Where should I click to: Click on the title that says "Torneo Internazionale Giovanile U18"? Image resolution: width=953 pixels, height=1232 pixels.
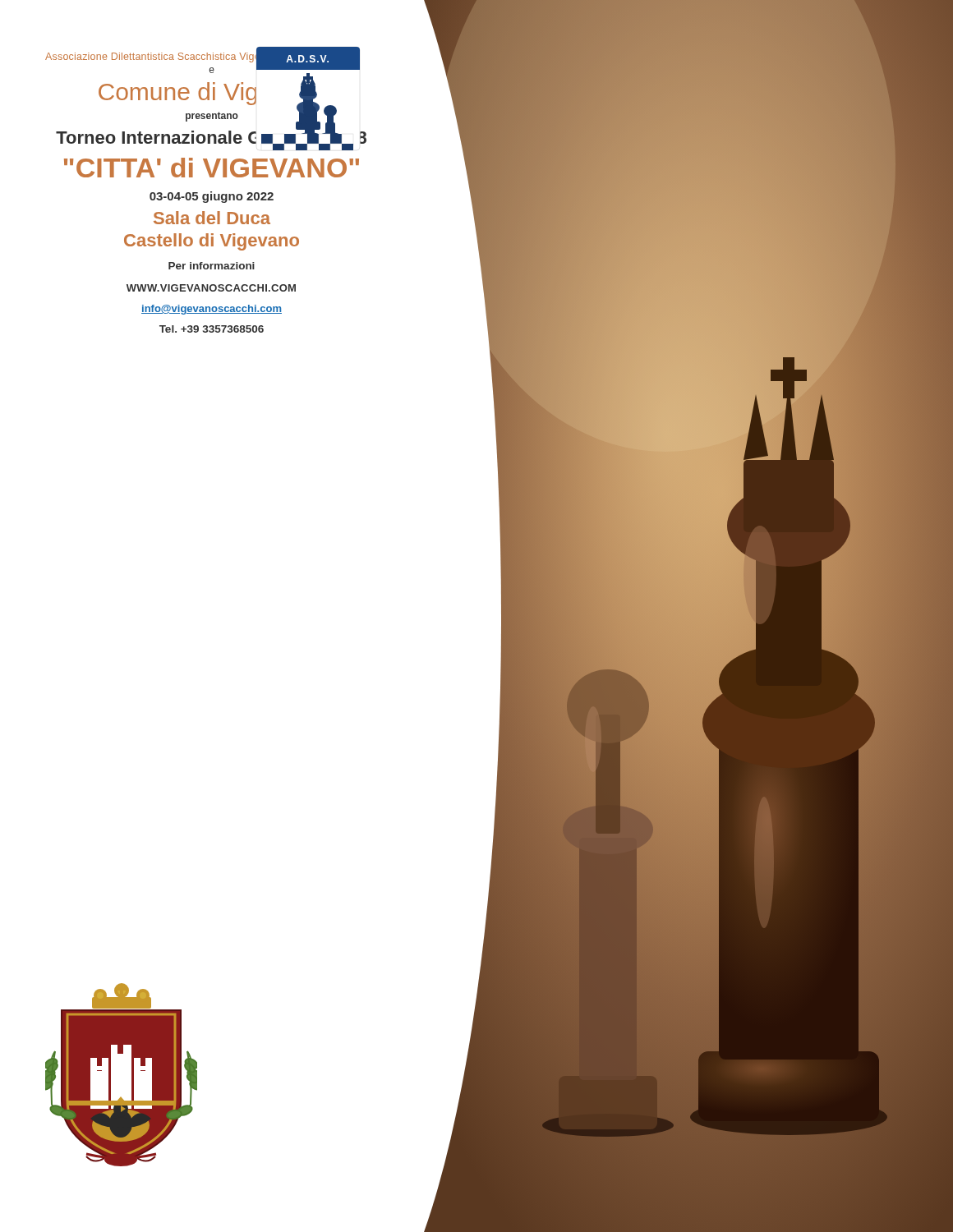click(212, 138)
